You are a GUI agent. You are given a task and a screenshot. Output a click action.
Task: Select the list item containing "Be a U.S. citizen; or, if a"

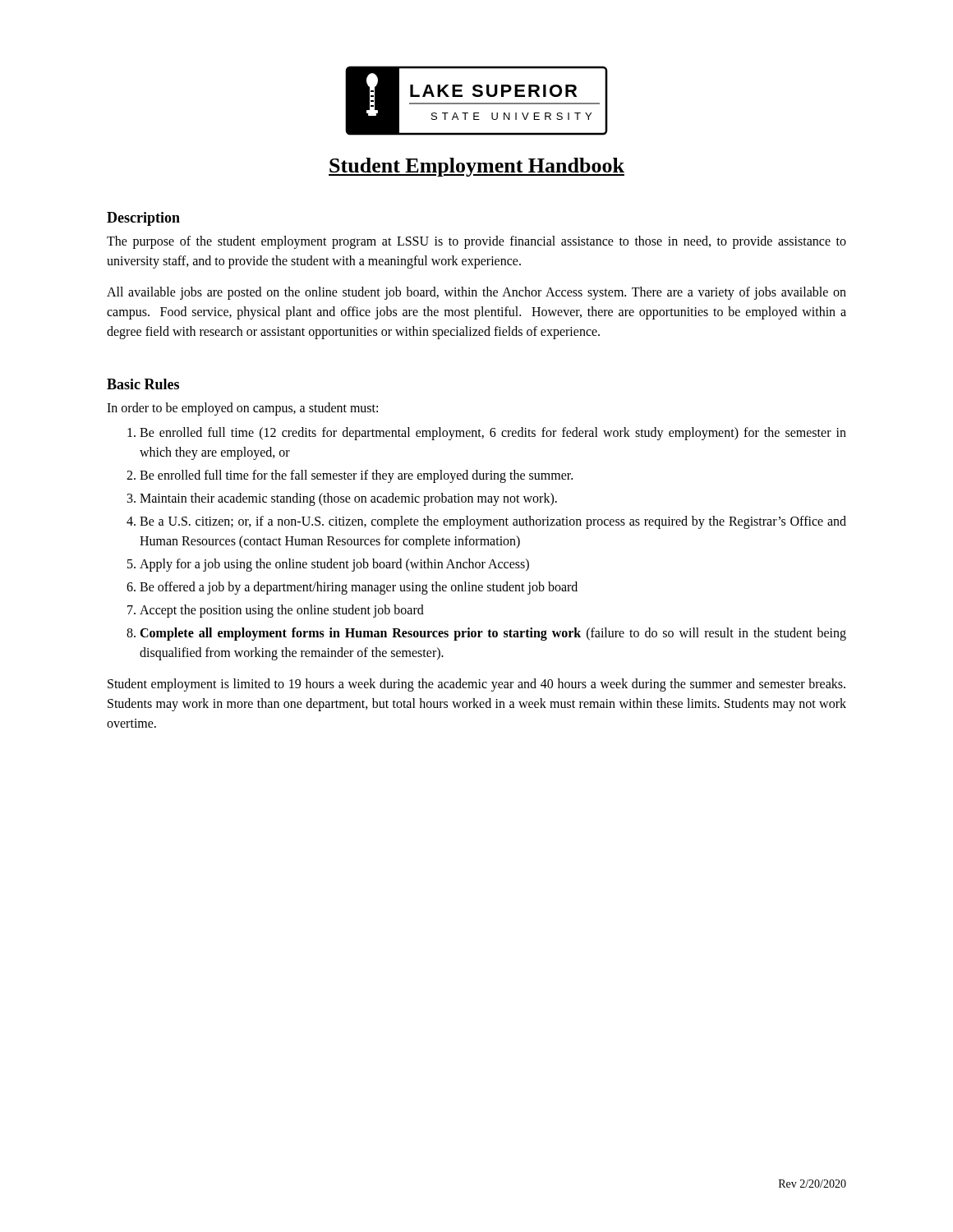click(493, 531)
